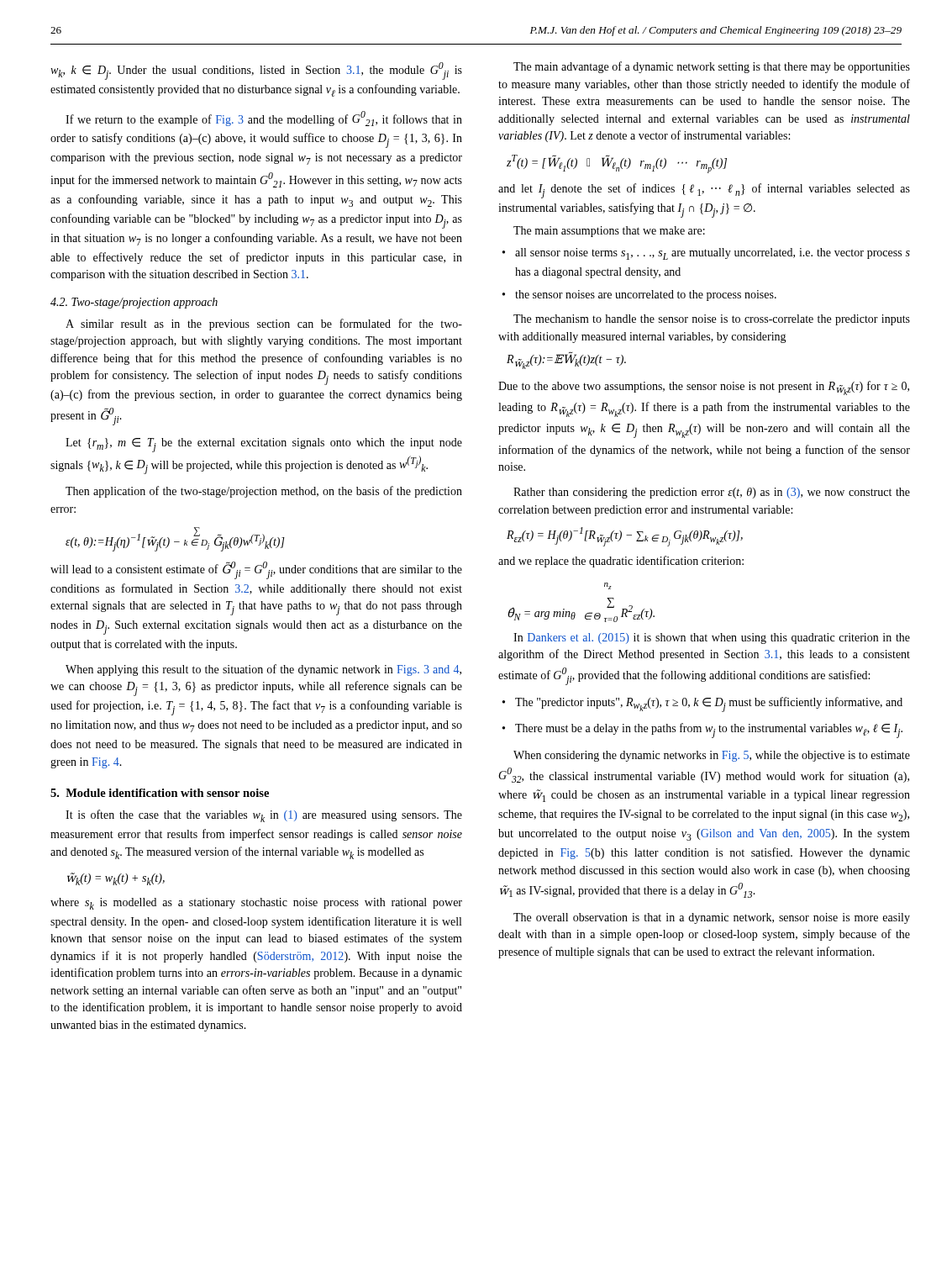Click on the formula that reads "Rεz(τ) = Hj(θ)−1[Rw̃jz(τ) − ∑k ∈"
The image size is (952, 1261).
[625, 536]
